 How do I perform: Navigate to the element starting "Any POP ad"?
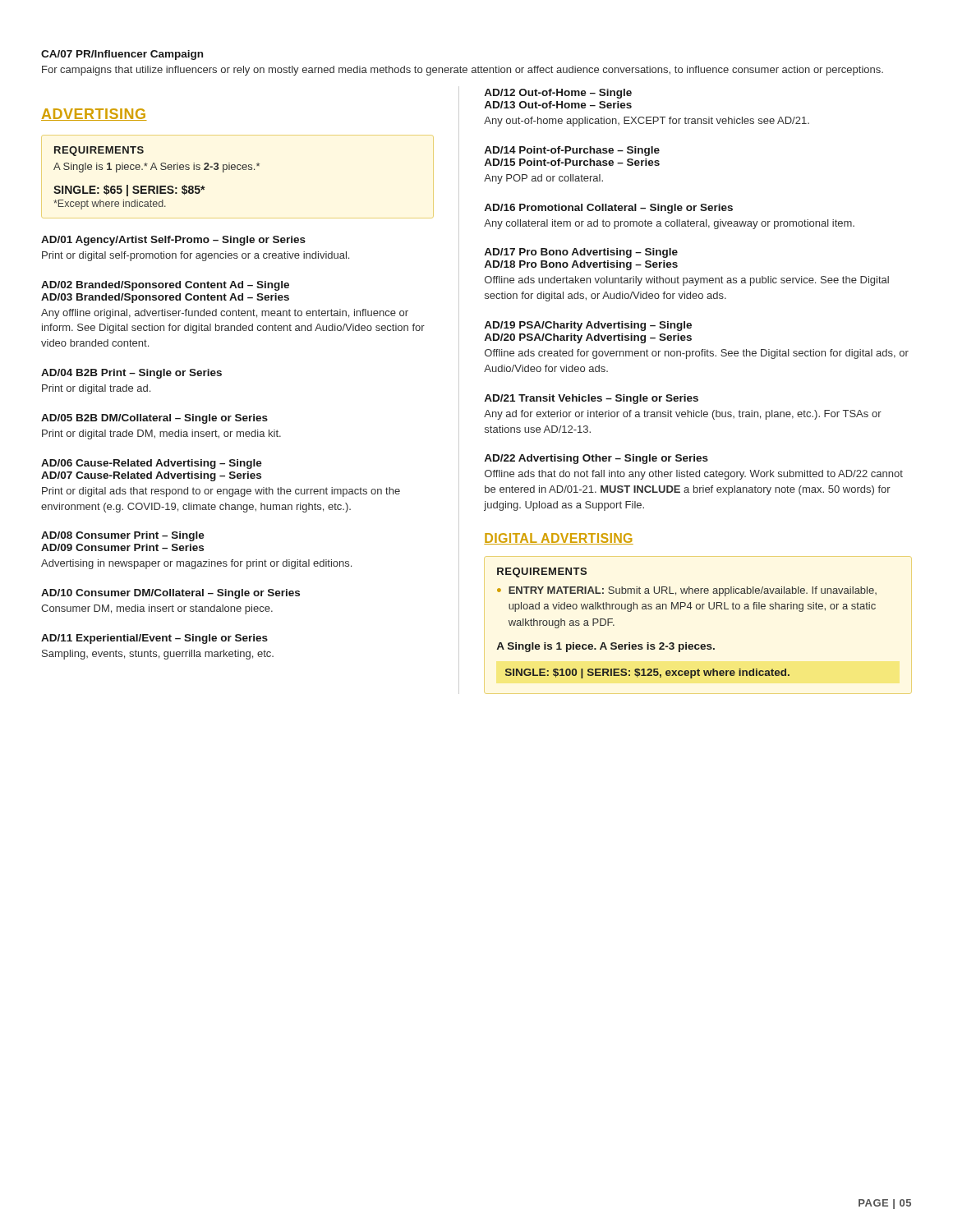(544, 178)
